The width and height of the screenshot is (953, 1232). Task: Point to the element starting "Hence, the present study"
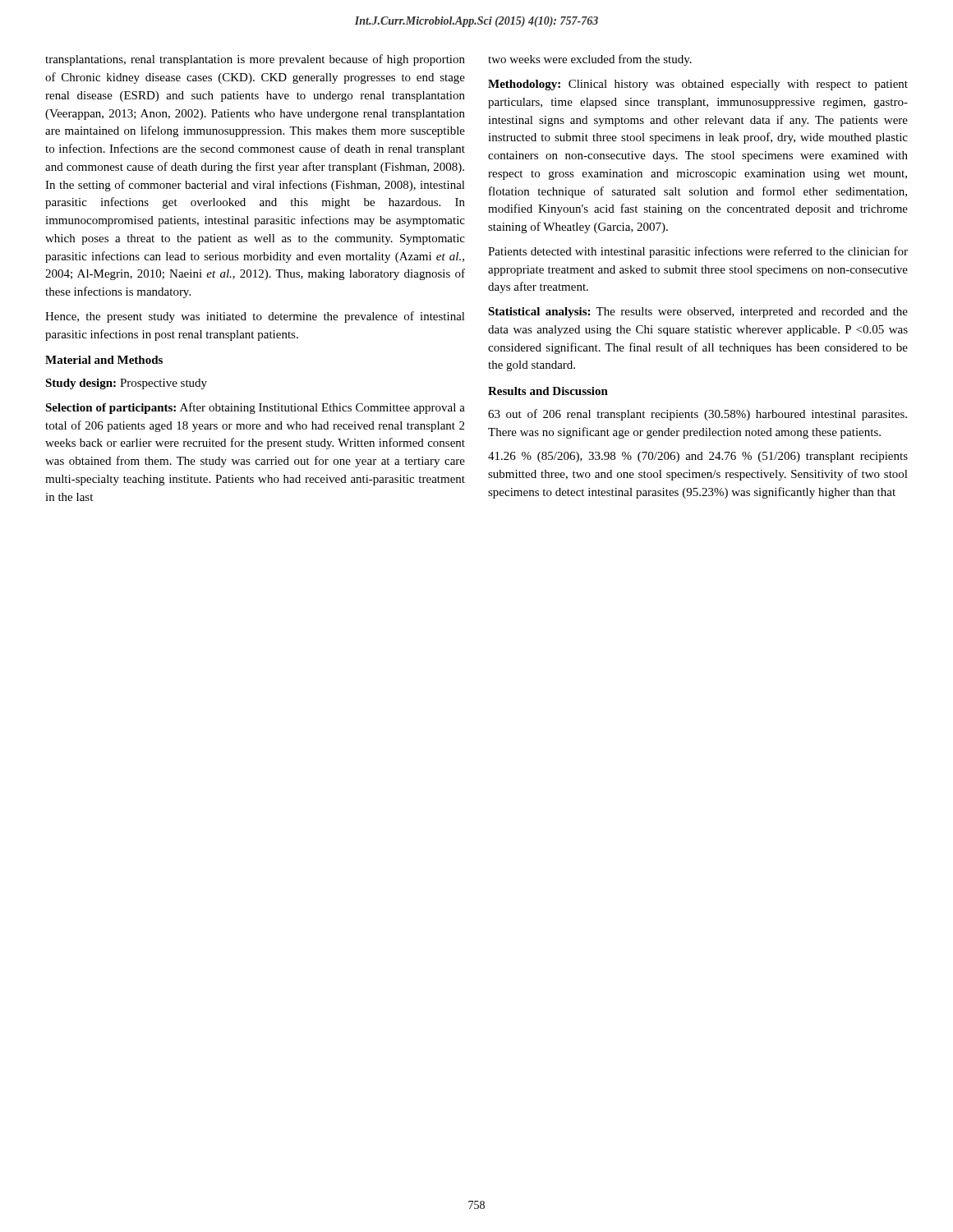coord(255,326)
